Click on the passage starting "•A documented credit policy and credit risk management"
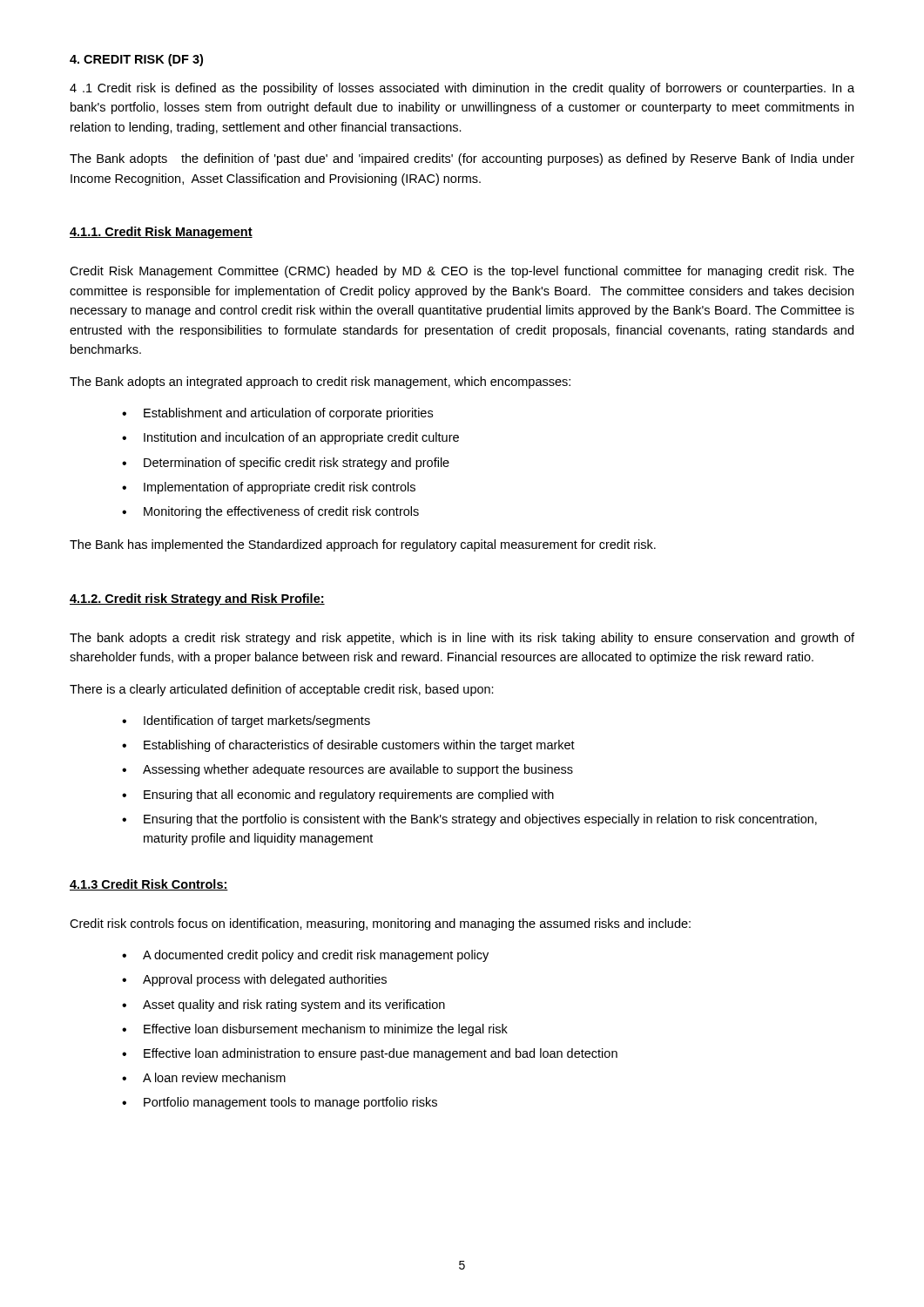This screenshot has width=924, height=1307. [305, 956]
